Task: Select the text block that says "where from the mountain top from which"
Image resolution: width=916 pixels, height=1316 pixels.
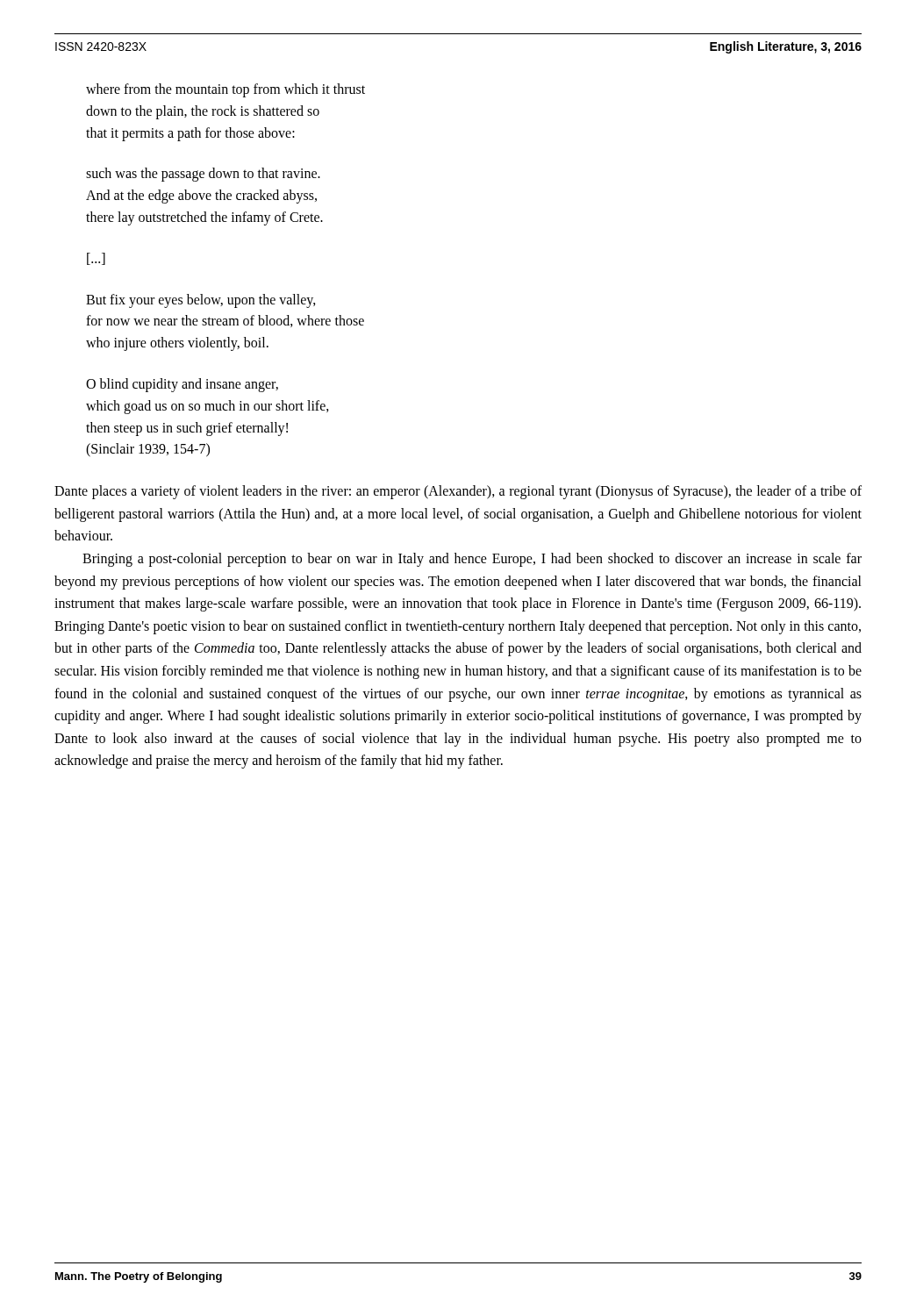Action: coord(226,111)
